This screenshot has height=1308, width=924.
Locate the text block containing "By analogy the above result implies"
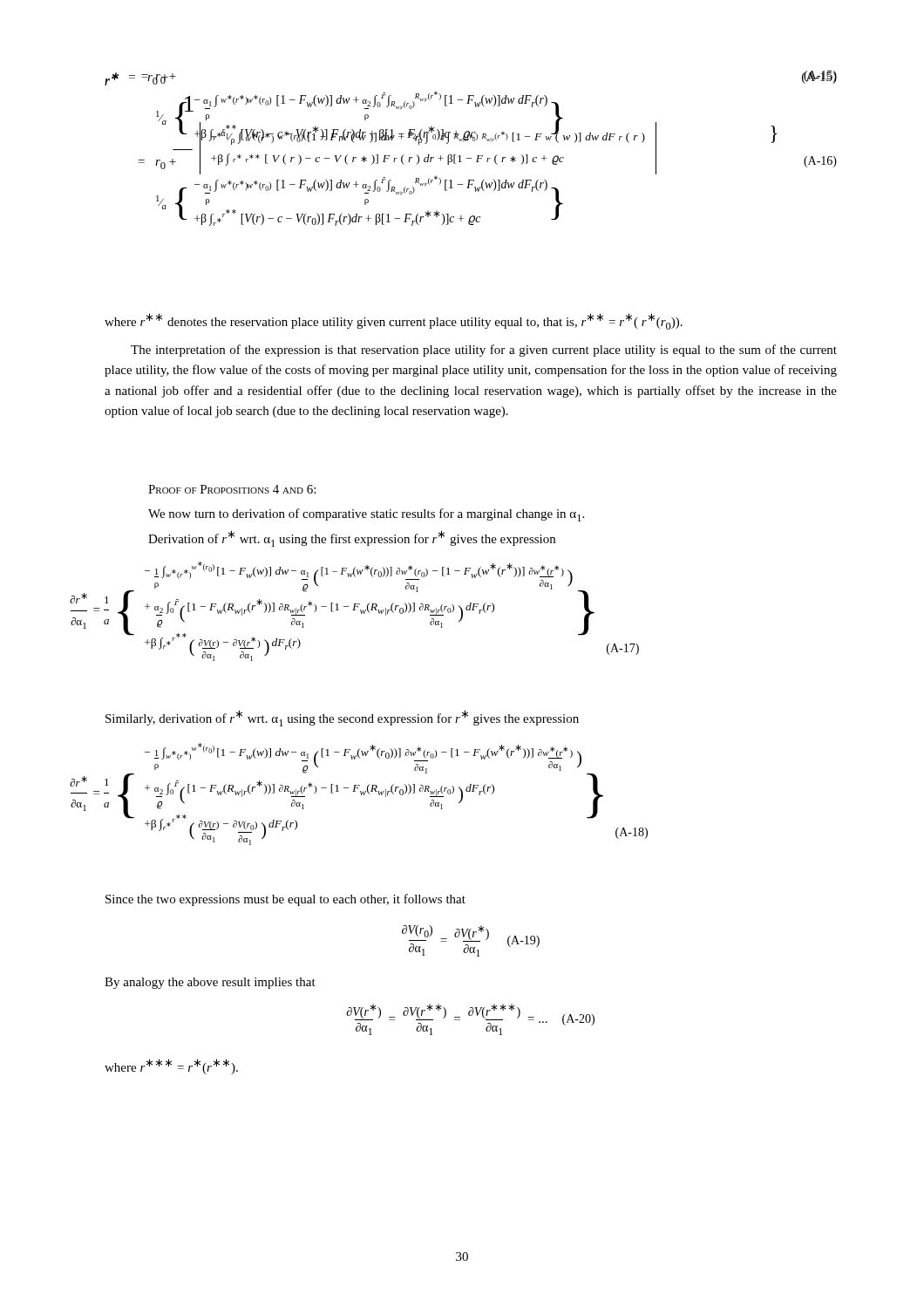click(x=210, y=982)
